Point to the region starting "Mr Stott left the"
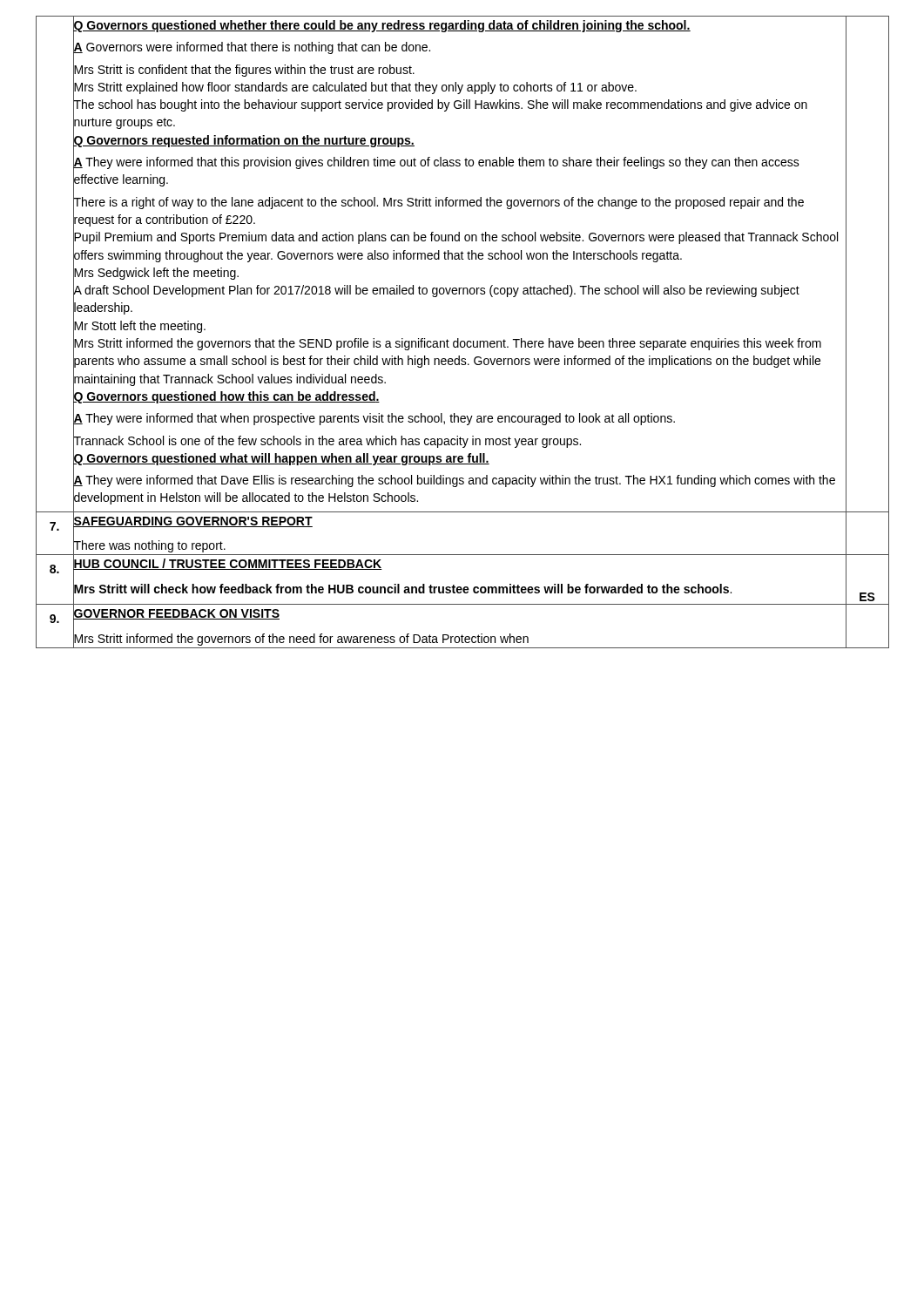 [139, 325]
